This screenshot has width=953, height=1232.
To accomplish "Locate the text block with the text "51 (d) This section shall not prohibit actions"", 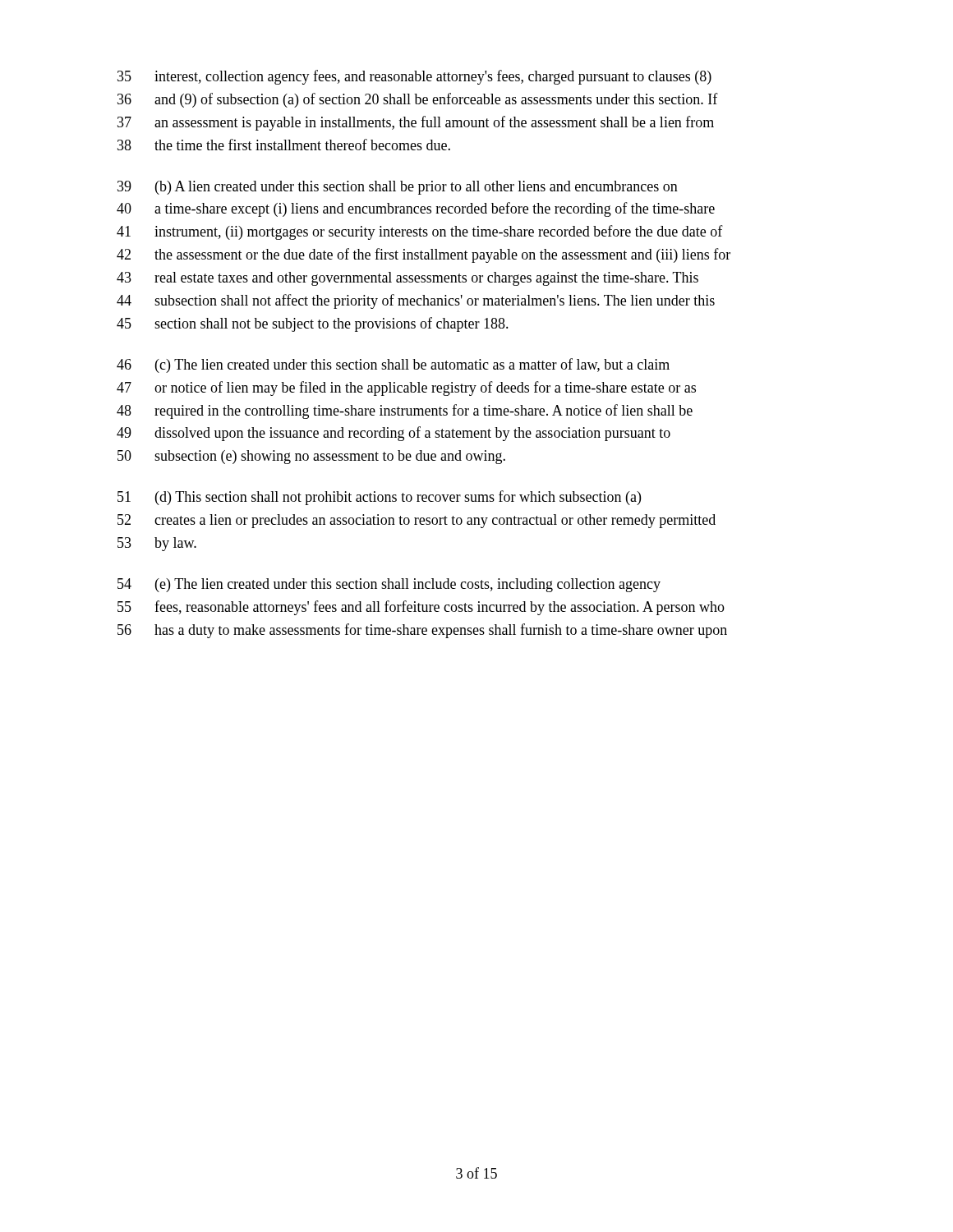I will (460, 521).
